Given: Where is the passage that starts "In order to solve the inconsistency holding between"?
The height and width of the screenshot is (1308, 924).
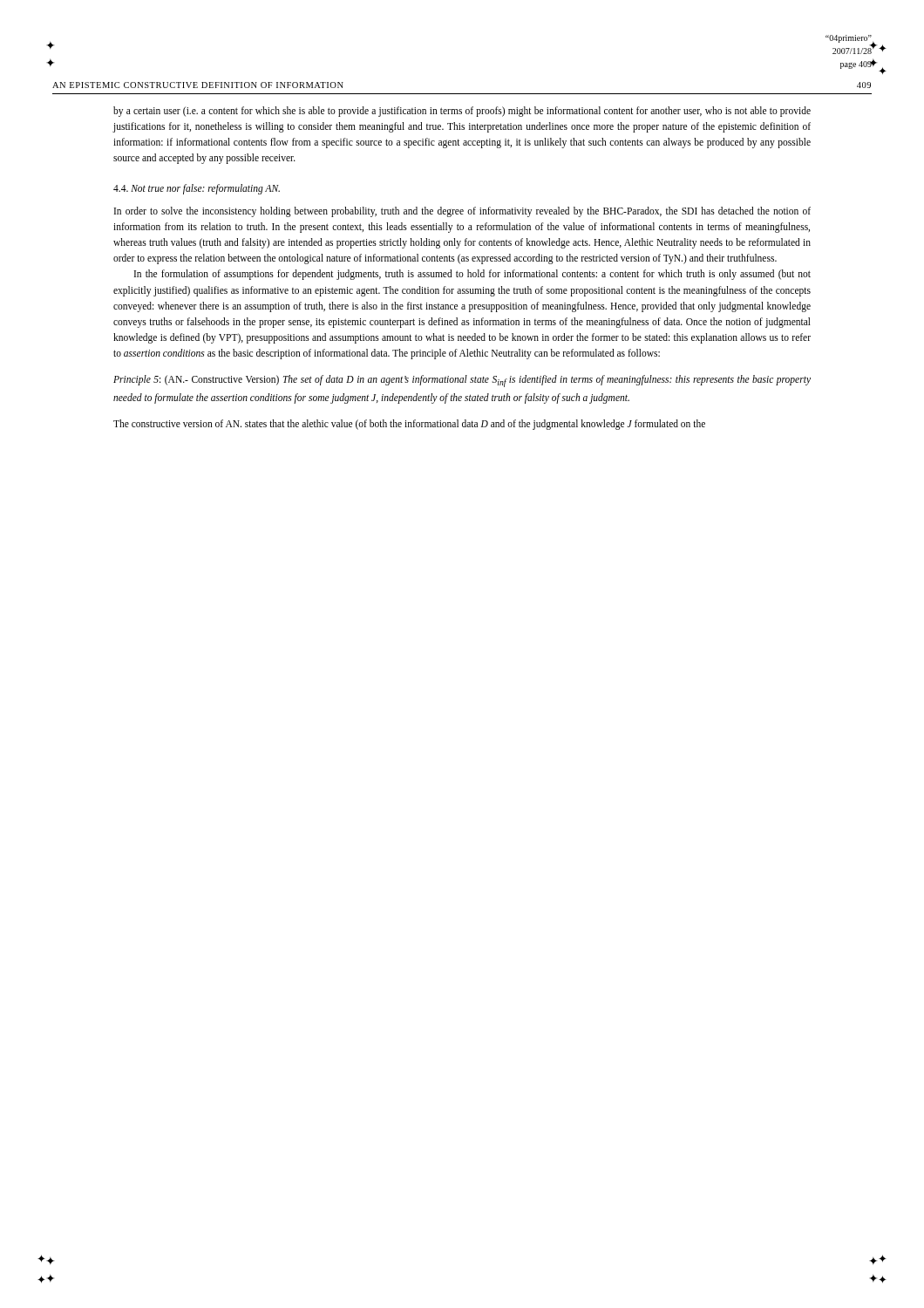Looking at the screenshot, I should (462, 235).
